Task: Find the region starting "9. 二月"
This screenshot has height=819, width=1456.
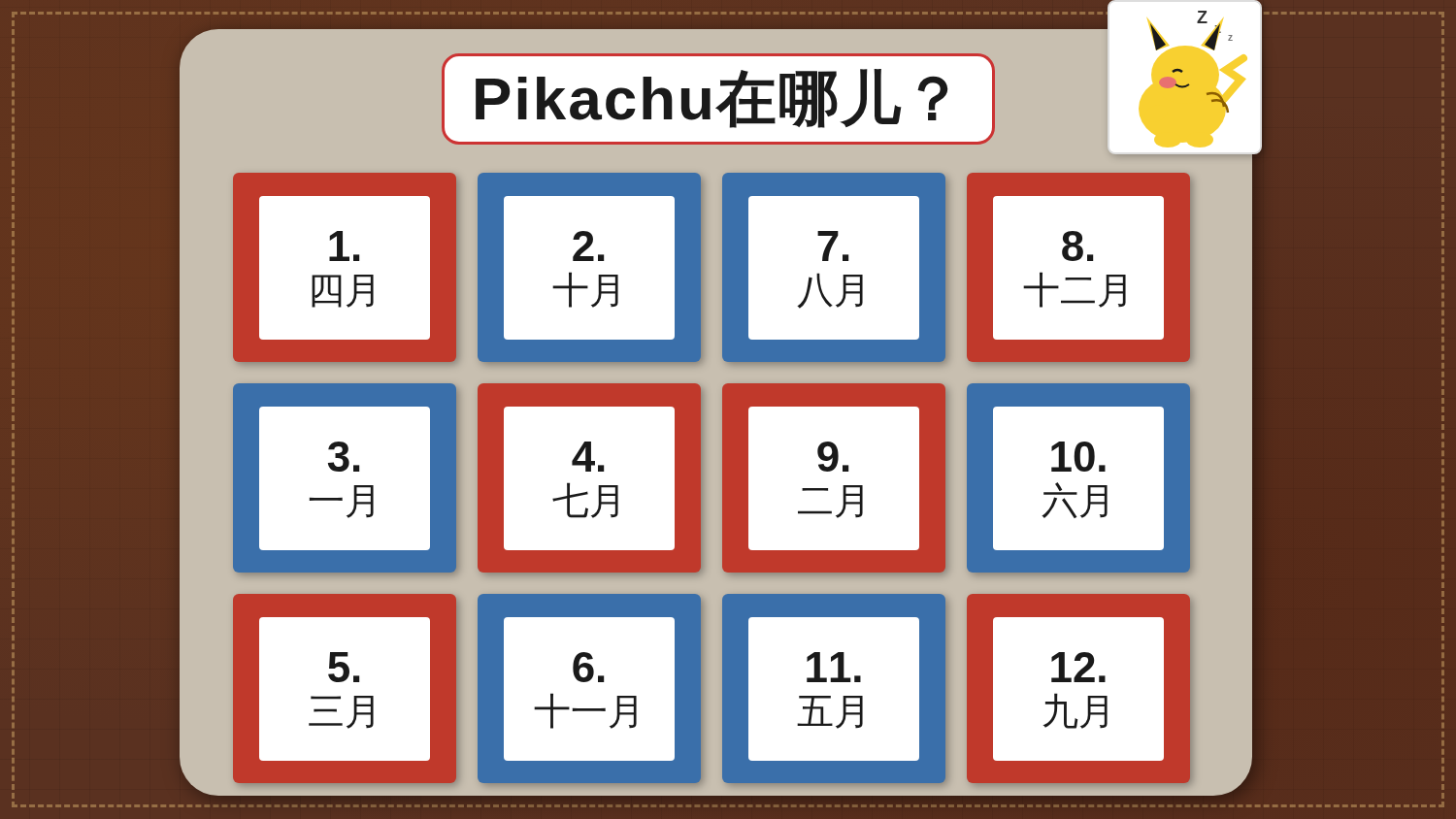Action: click(834, 478)
